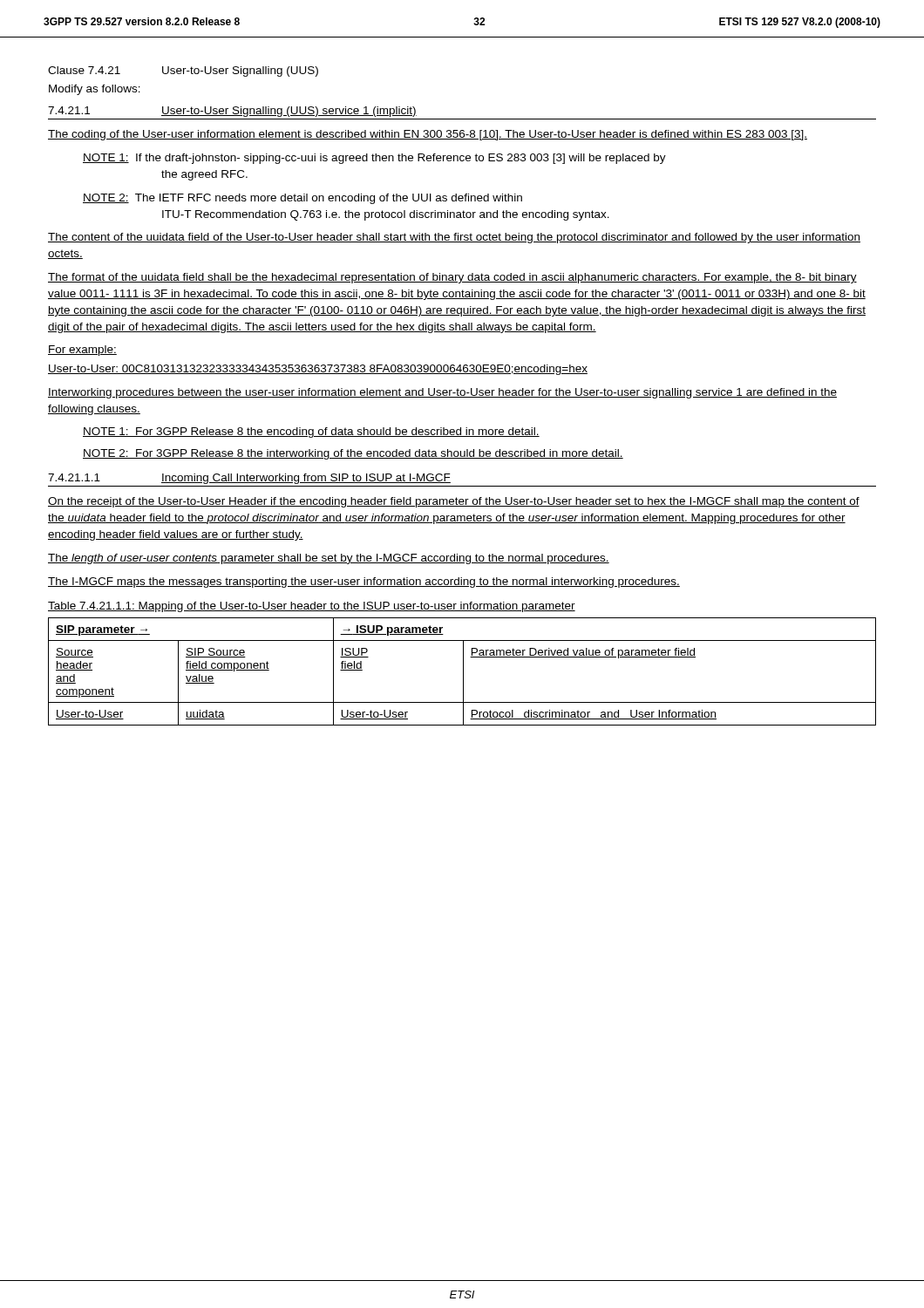
Task: Select the element starting "The content of"
Action: [454, 245]
